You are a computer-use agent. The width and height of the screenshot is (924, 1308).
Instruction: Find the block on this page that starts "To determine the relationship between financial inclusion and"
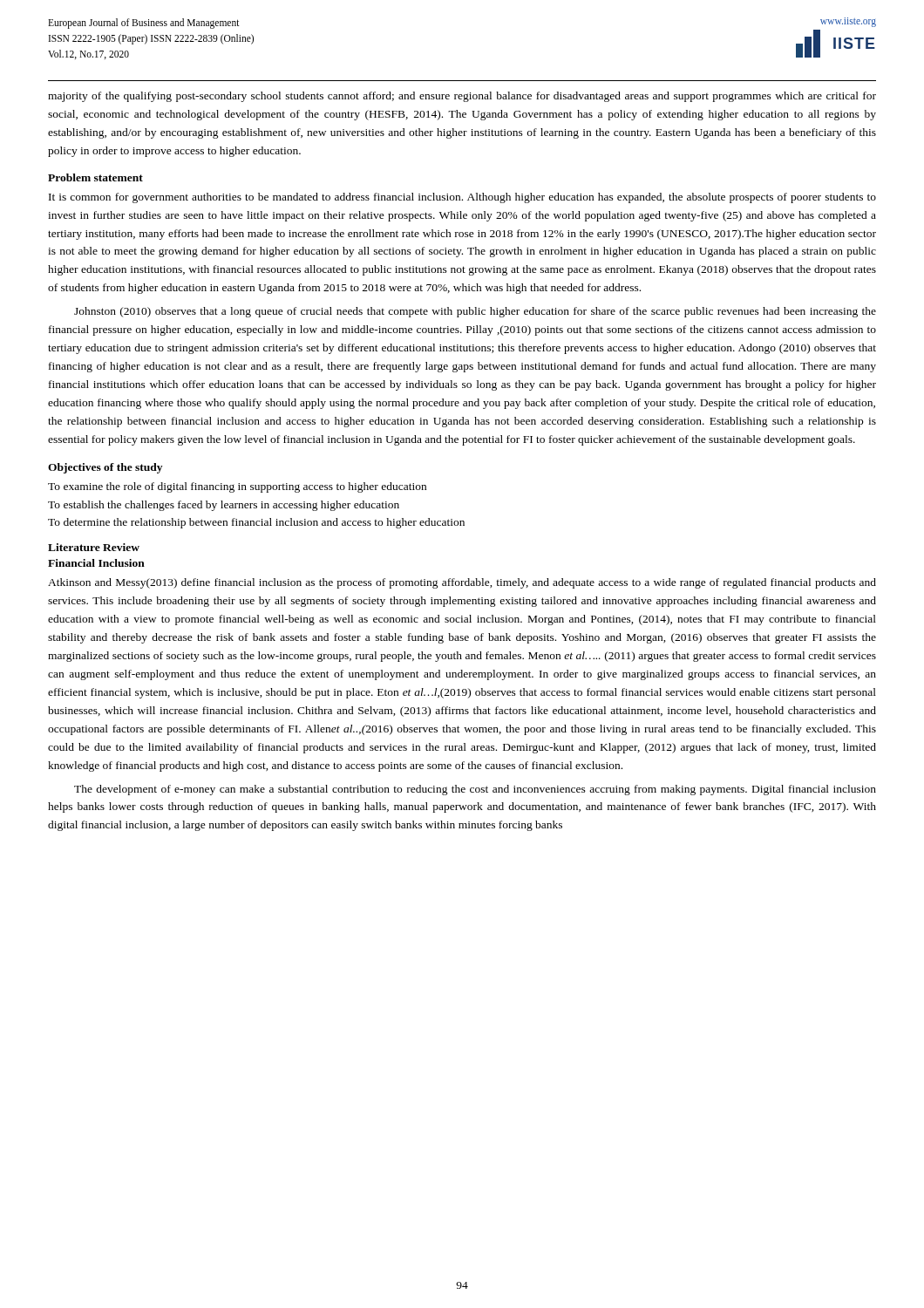(x=462, y=523)
